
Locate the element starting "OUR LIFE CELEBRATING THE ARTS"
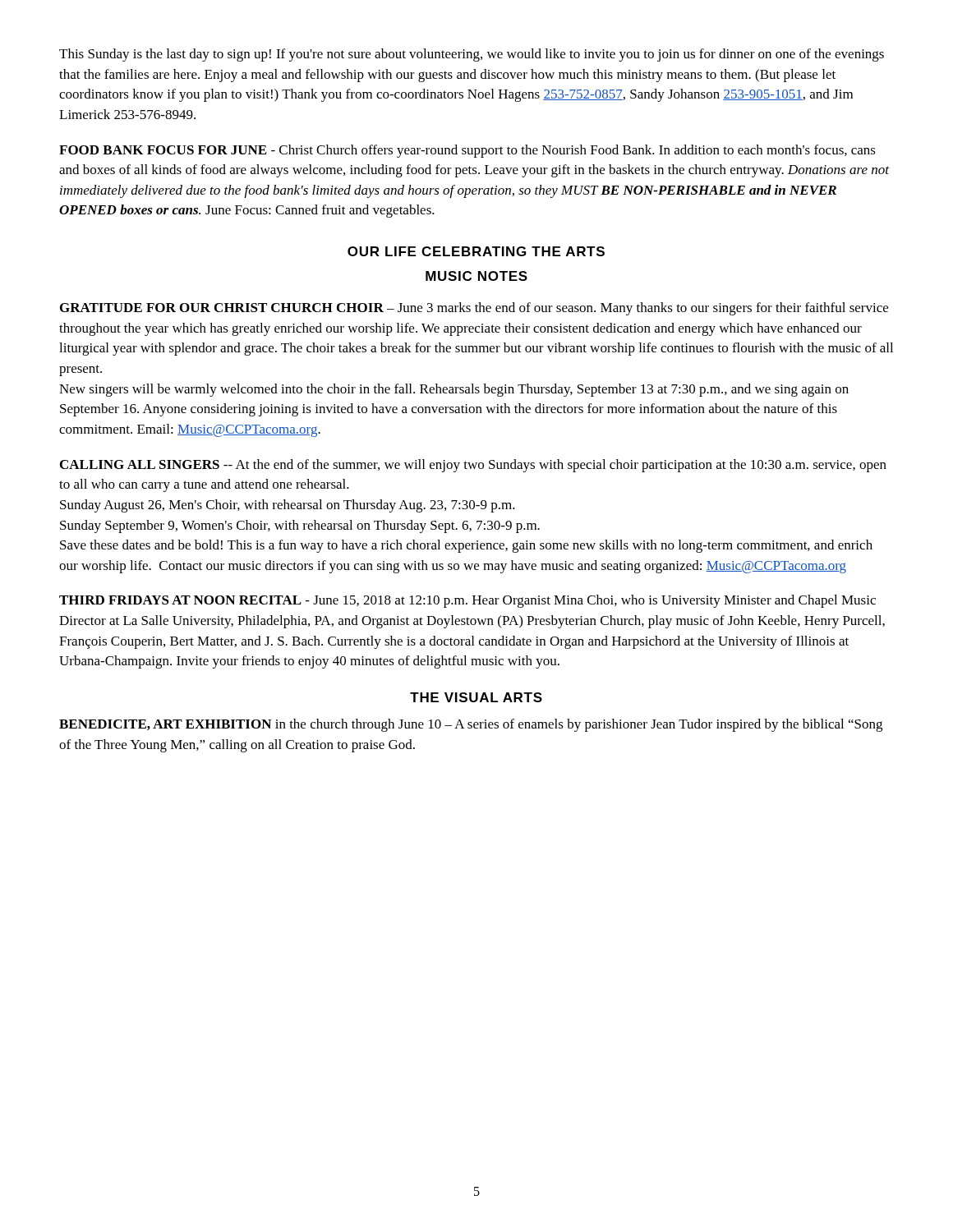[476, 252]
